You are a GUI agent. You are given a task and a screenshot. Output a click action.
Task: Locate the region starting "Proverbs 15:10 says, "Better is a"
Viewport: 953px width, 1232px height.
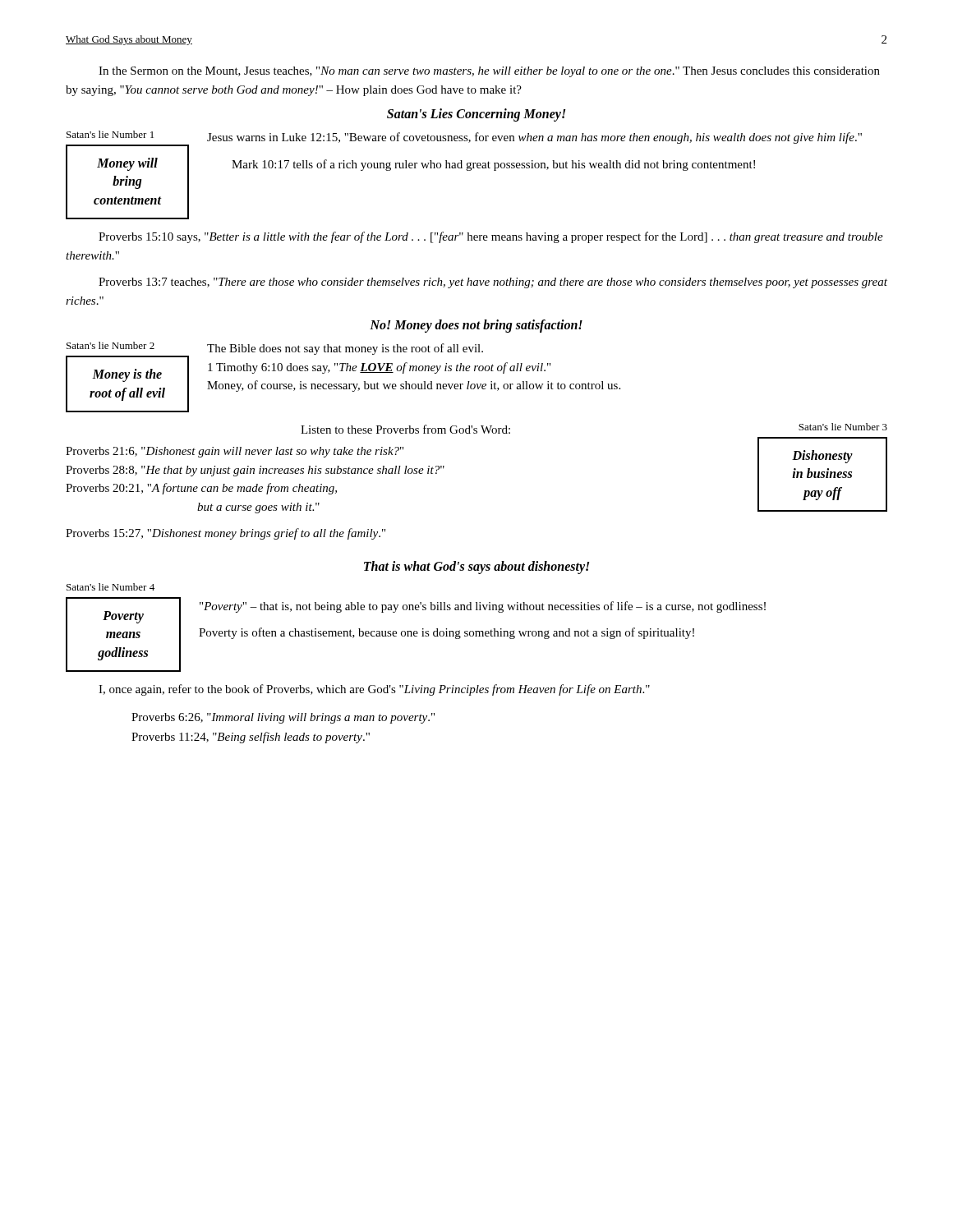474,246
